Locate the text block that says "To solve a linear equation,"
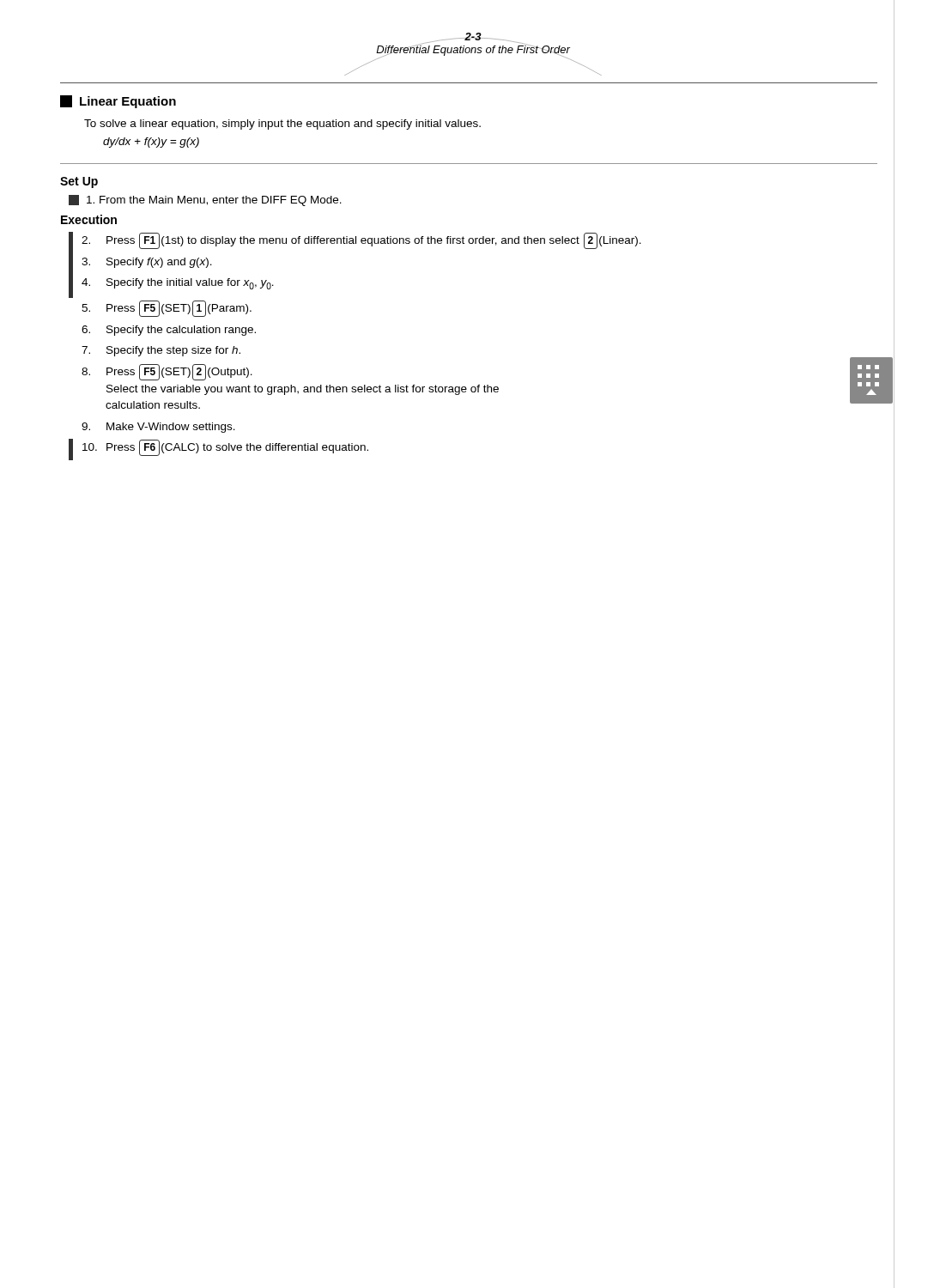This screenshot has height=1288, width=946. [283, 123]
